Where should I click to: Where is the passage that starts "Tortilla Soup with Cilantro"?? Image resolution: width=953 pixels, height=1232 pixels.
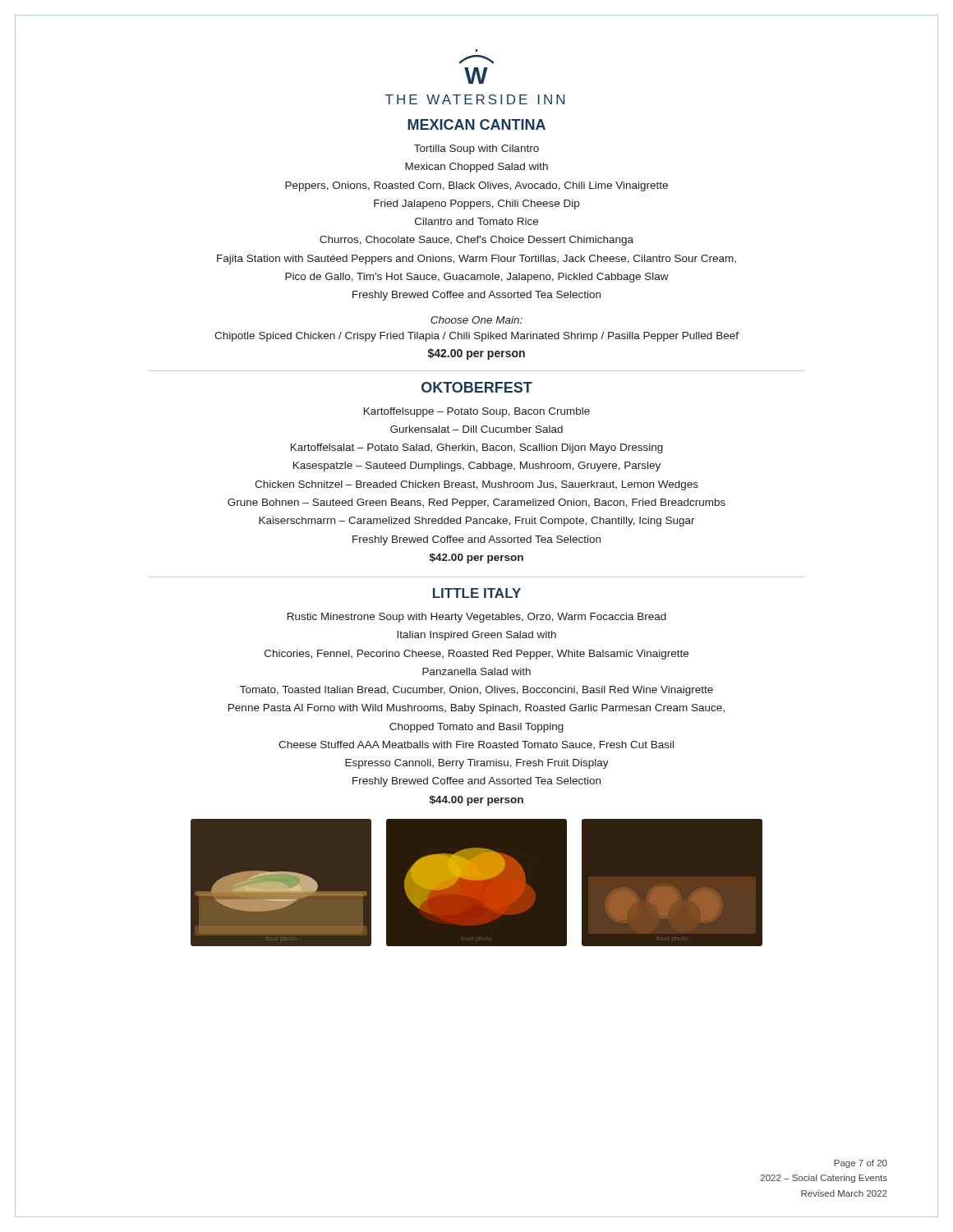coord(476,221)
